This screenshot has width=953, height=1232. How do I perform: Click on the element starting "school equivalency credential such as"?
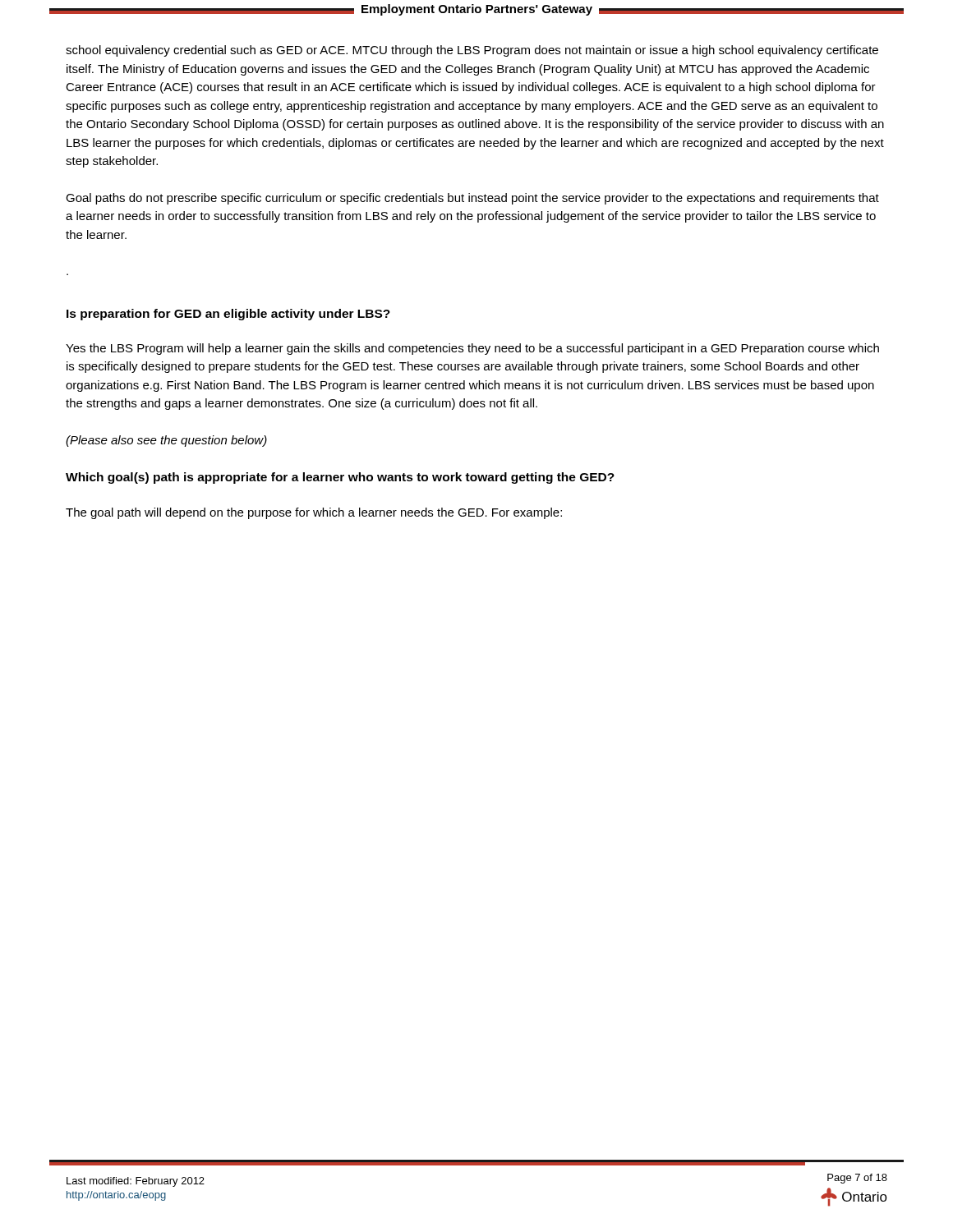pyautogui.click(x=475, y=105)
